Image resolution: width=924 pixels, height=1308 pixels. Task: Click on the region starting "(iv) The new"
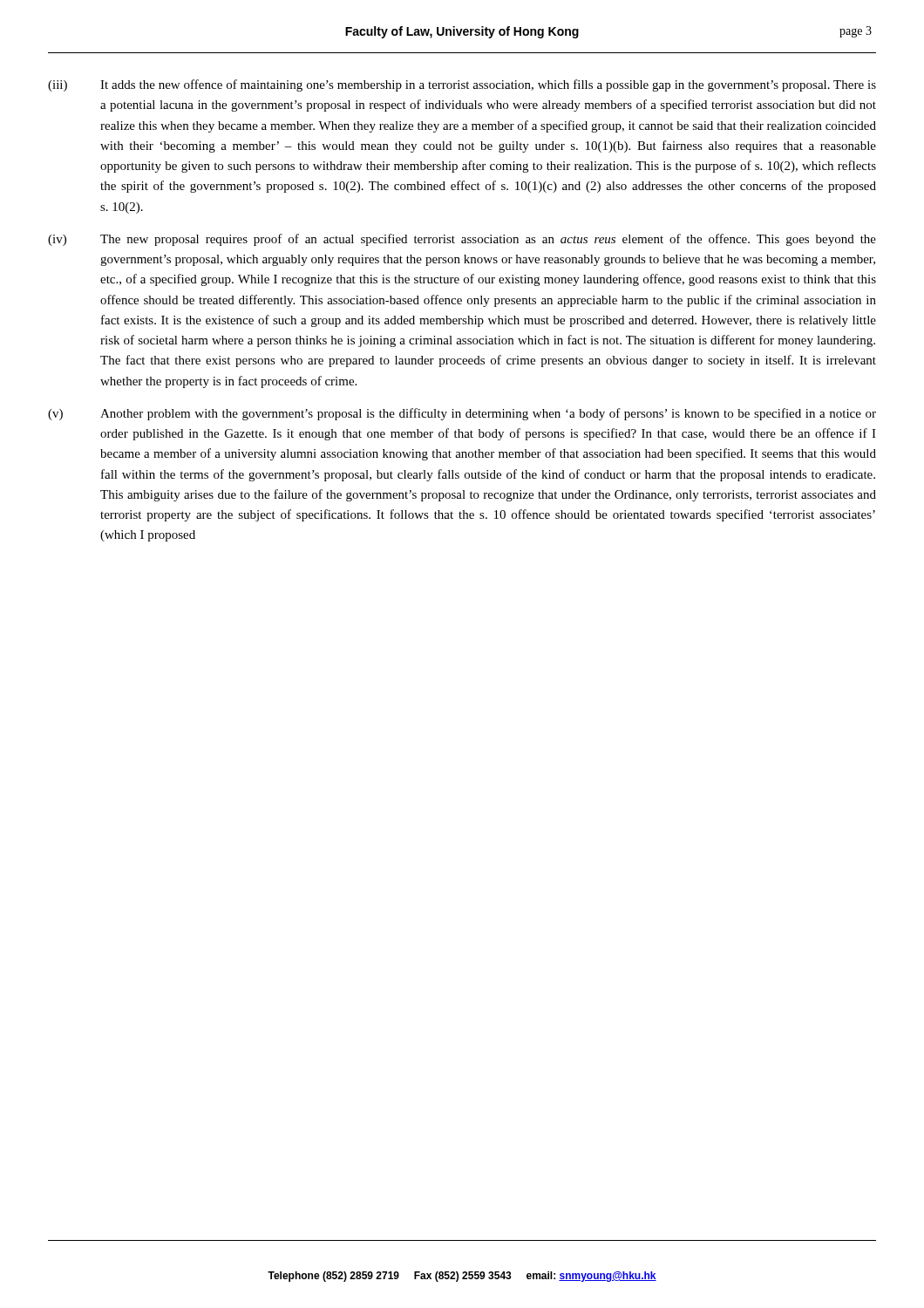tap(462, 310)
